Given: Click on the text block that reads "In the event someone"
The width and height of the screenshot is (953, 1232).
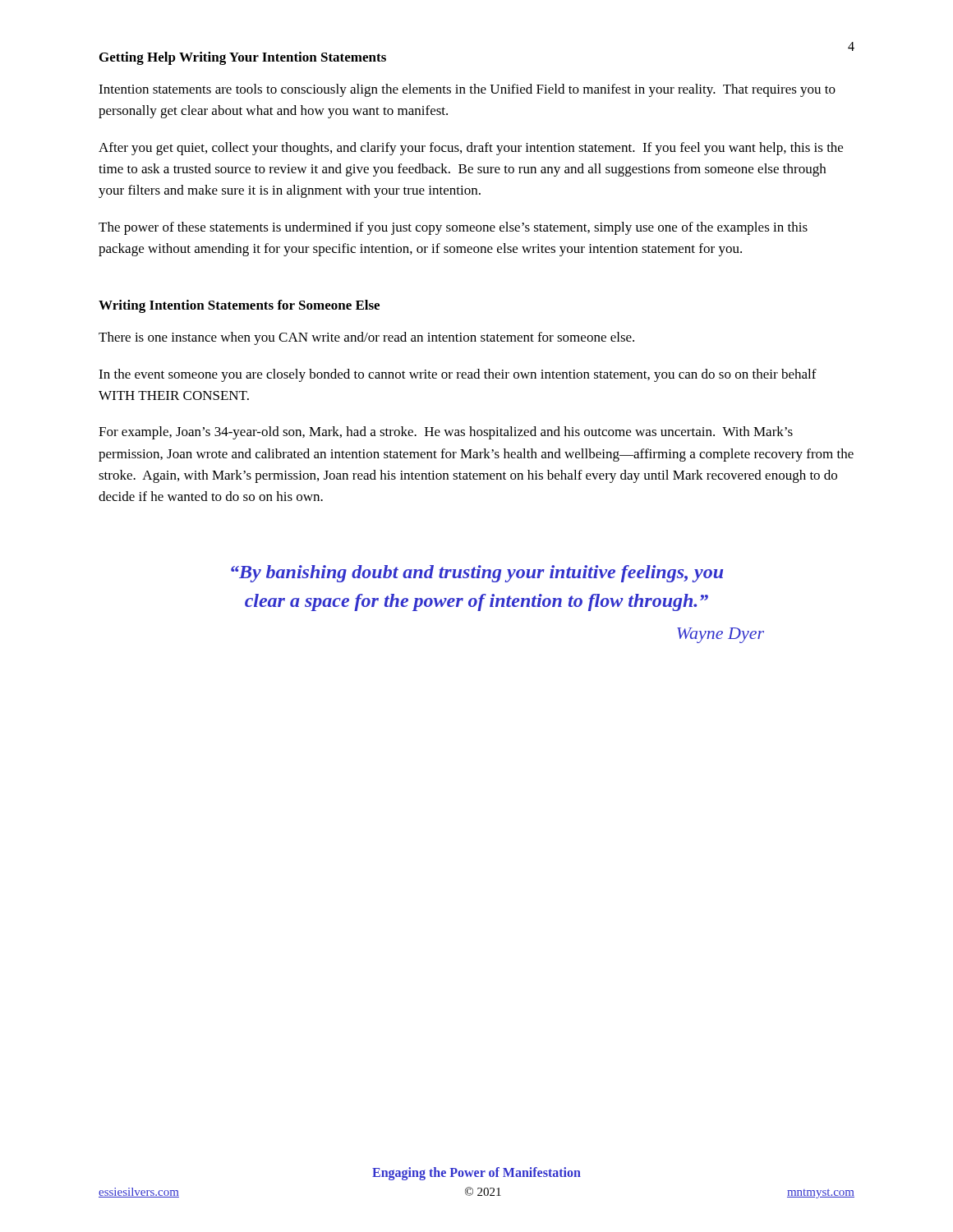Looking at the screenshot, I should point(457,385).
